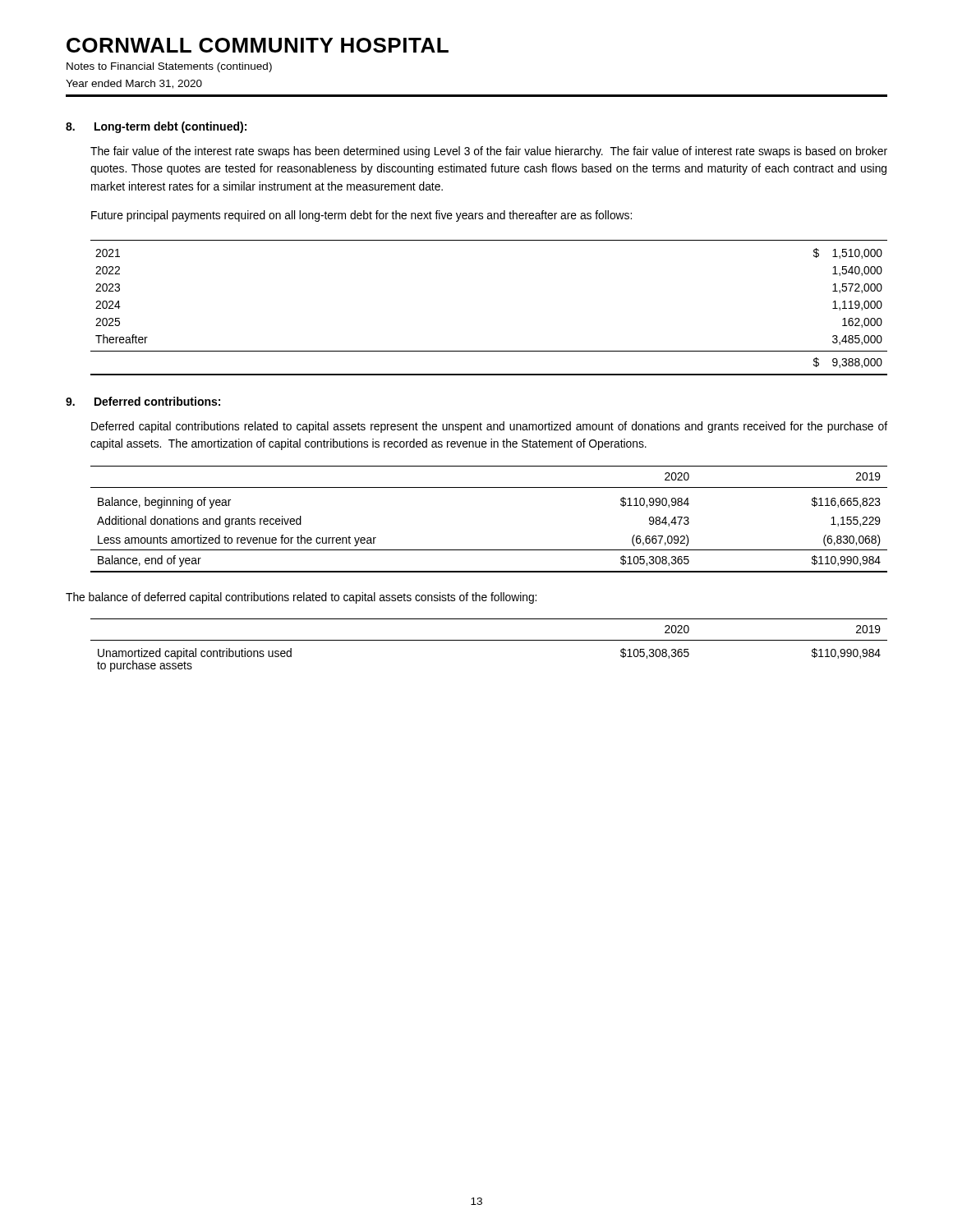Viewport: 953px width, 1232px height.
Task: Select the table that reads "Unamortized capital contributions used"
Action: point(489,647)
